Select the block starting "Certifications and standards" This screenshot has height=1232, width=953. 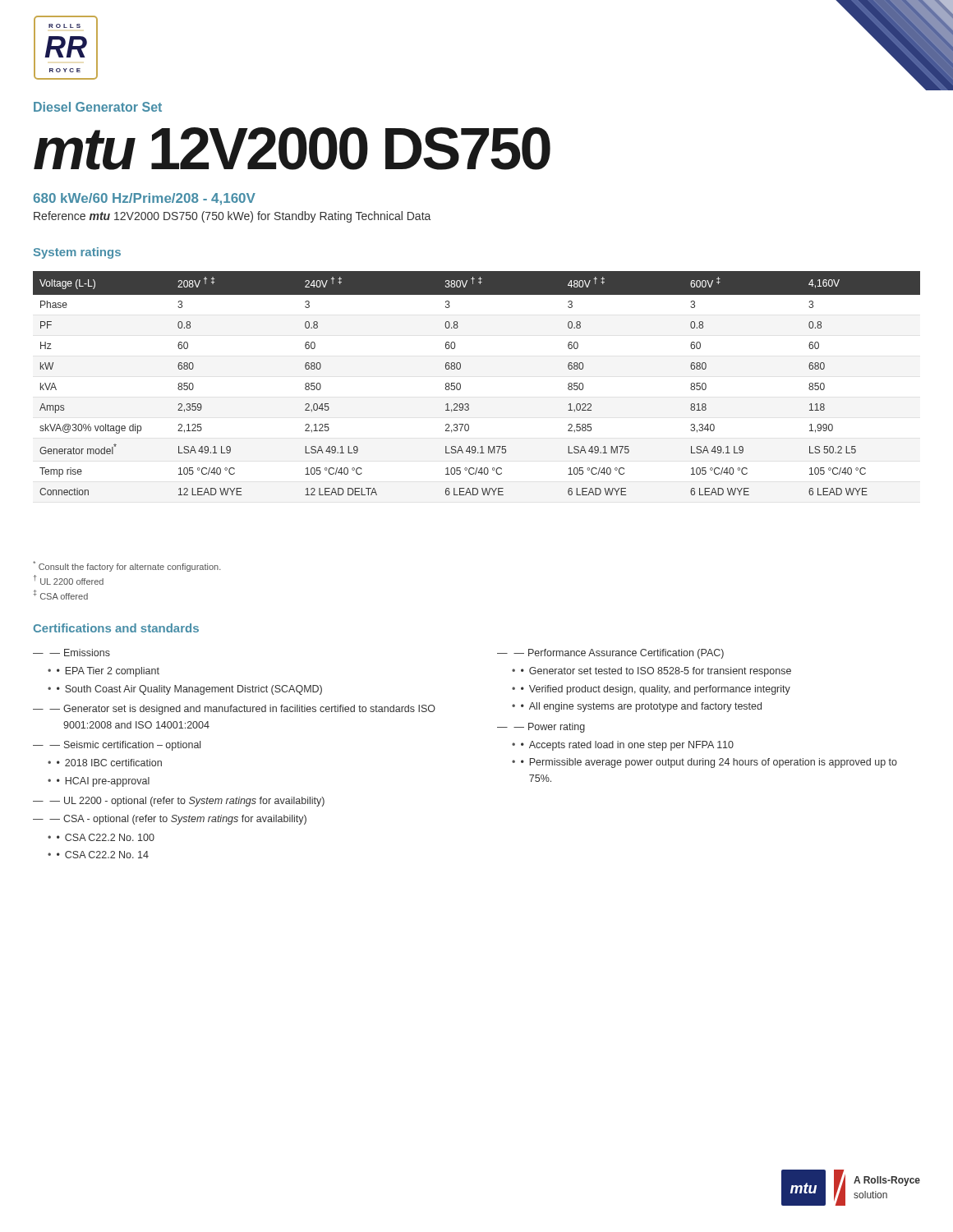point(116,628)
